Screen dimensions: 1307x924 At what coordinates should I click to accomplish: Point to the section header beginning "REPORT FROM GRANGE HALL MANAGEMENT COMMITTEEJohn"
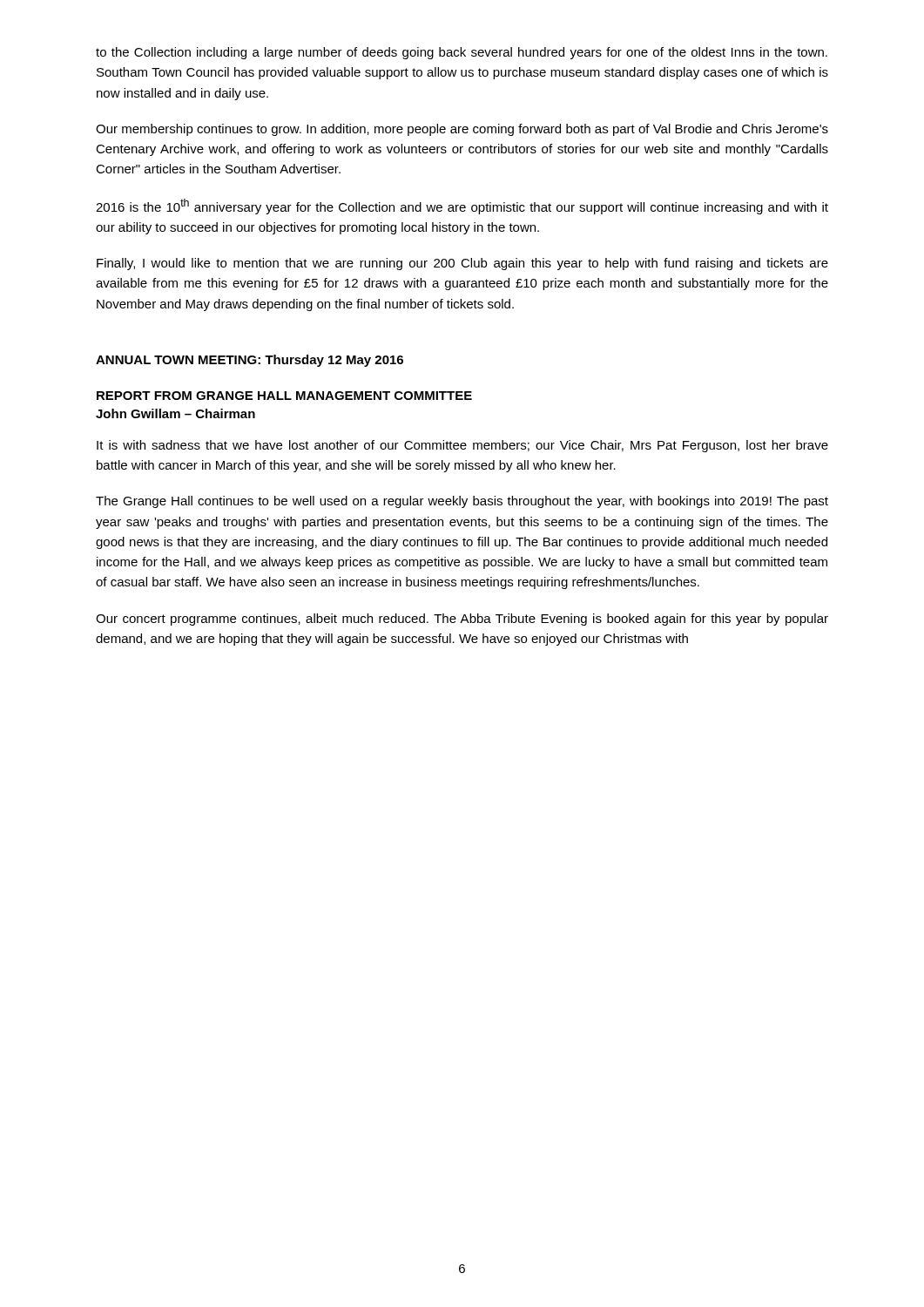pos(284,404)
